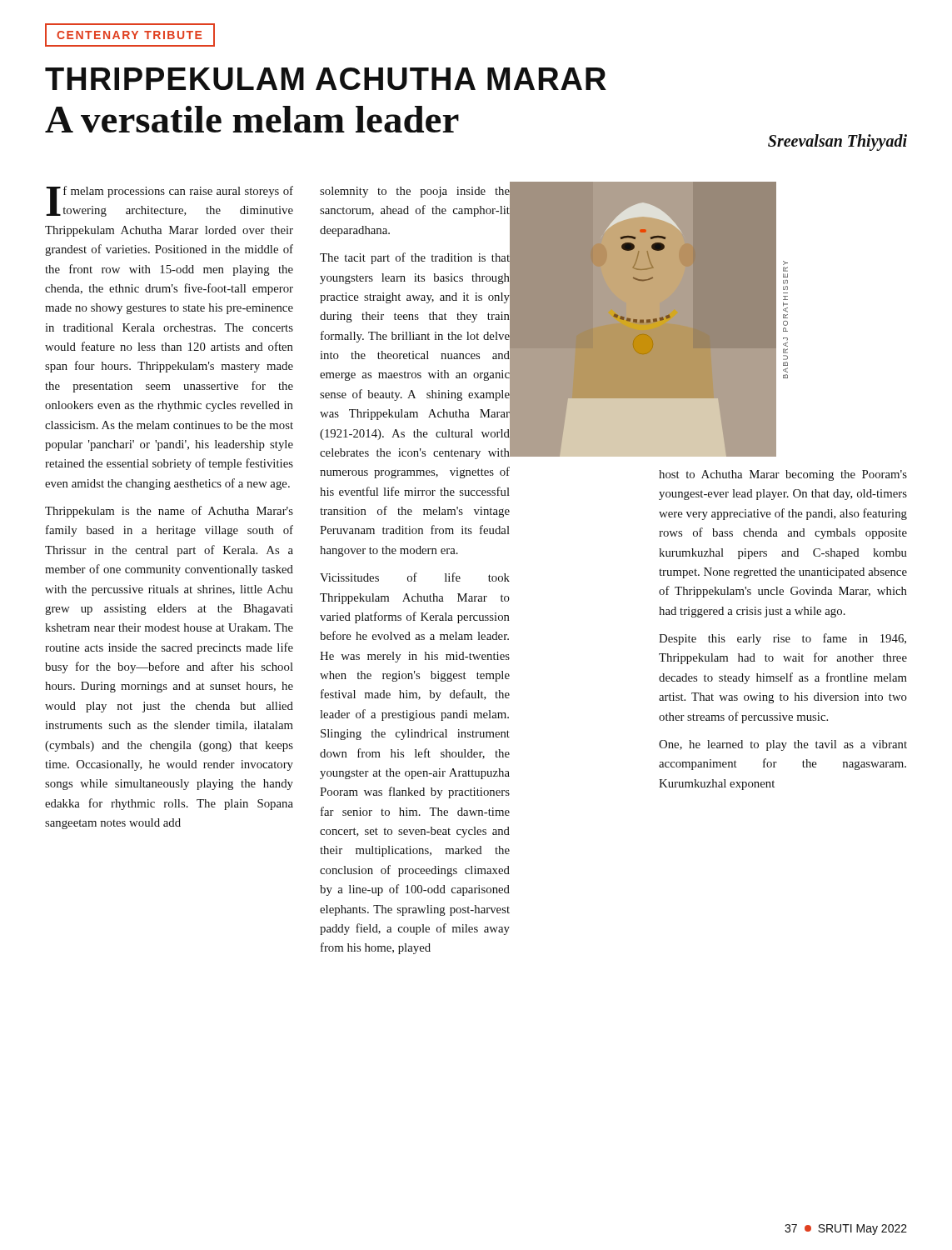The image size is (952, 1250).
Task: Click on the region starting "solemnity to the pooja inside"
Action: tap(415, 210)
